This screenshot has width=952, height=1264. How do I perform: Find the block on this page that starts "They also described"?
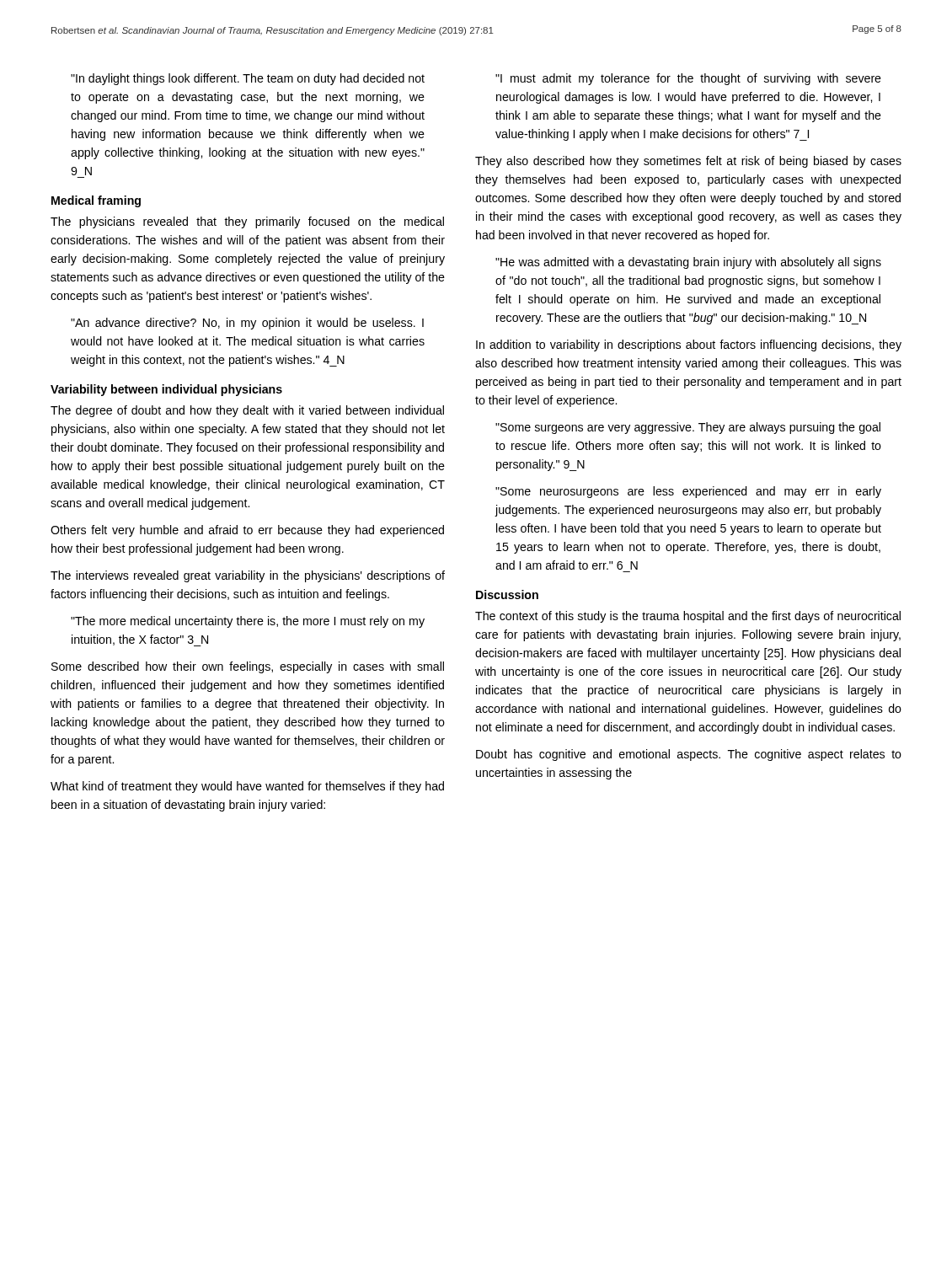pyautogui.click(x=688, y=198)
